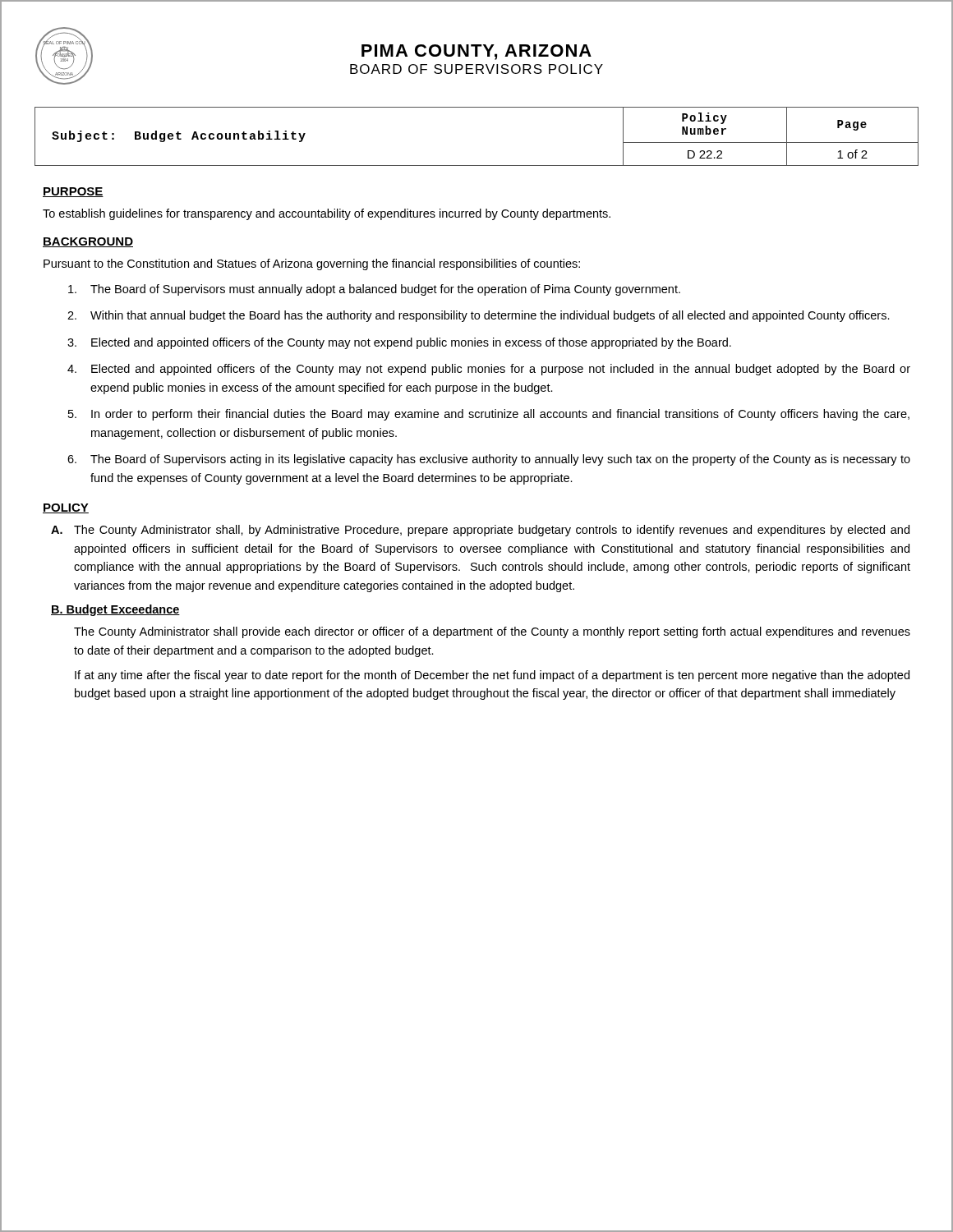The height and width of the screenshot is (1232, 953).
Task: Click the passage that begins "If at any time after the"
Action: pyautogui.click(x=492, y=684)
